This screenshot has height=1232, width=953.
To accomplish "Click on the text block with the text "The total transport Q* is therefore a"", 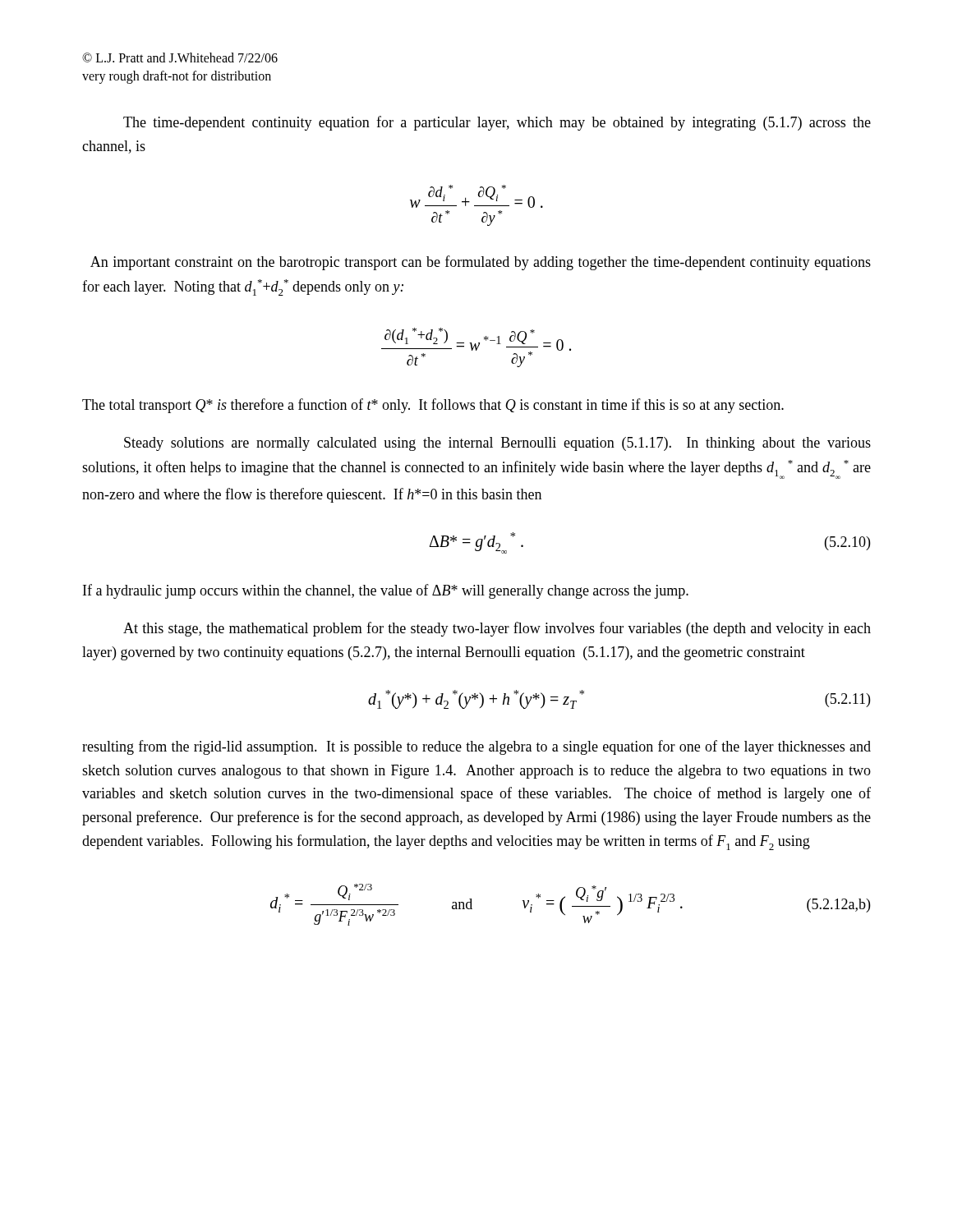I will click(433, 405).
